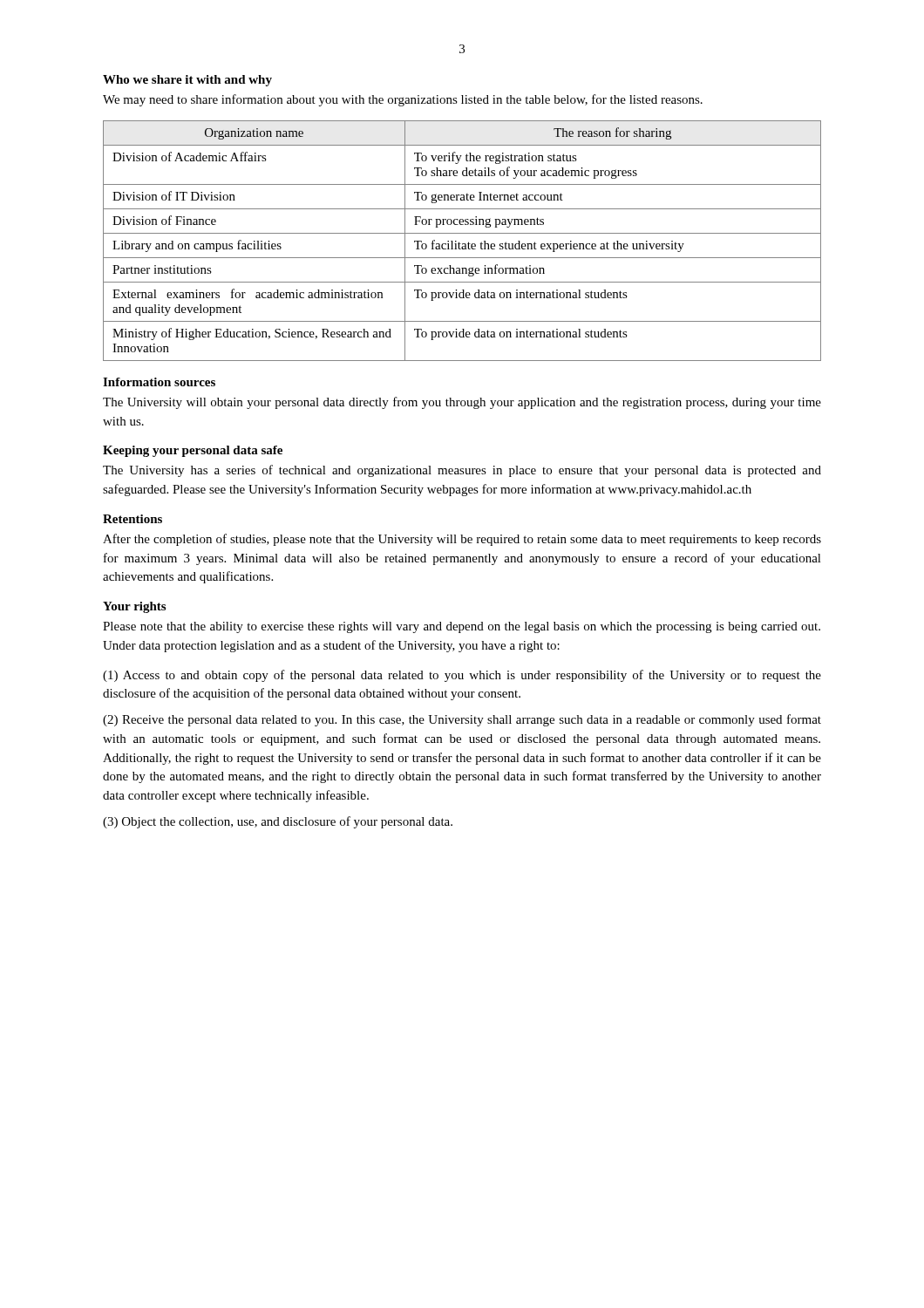Screen dimensions: 1308x924
Task: Find "Your rights" on this page
Action: pos(135,606)
